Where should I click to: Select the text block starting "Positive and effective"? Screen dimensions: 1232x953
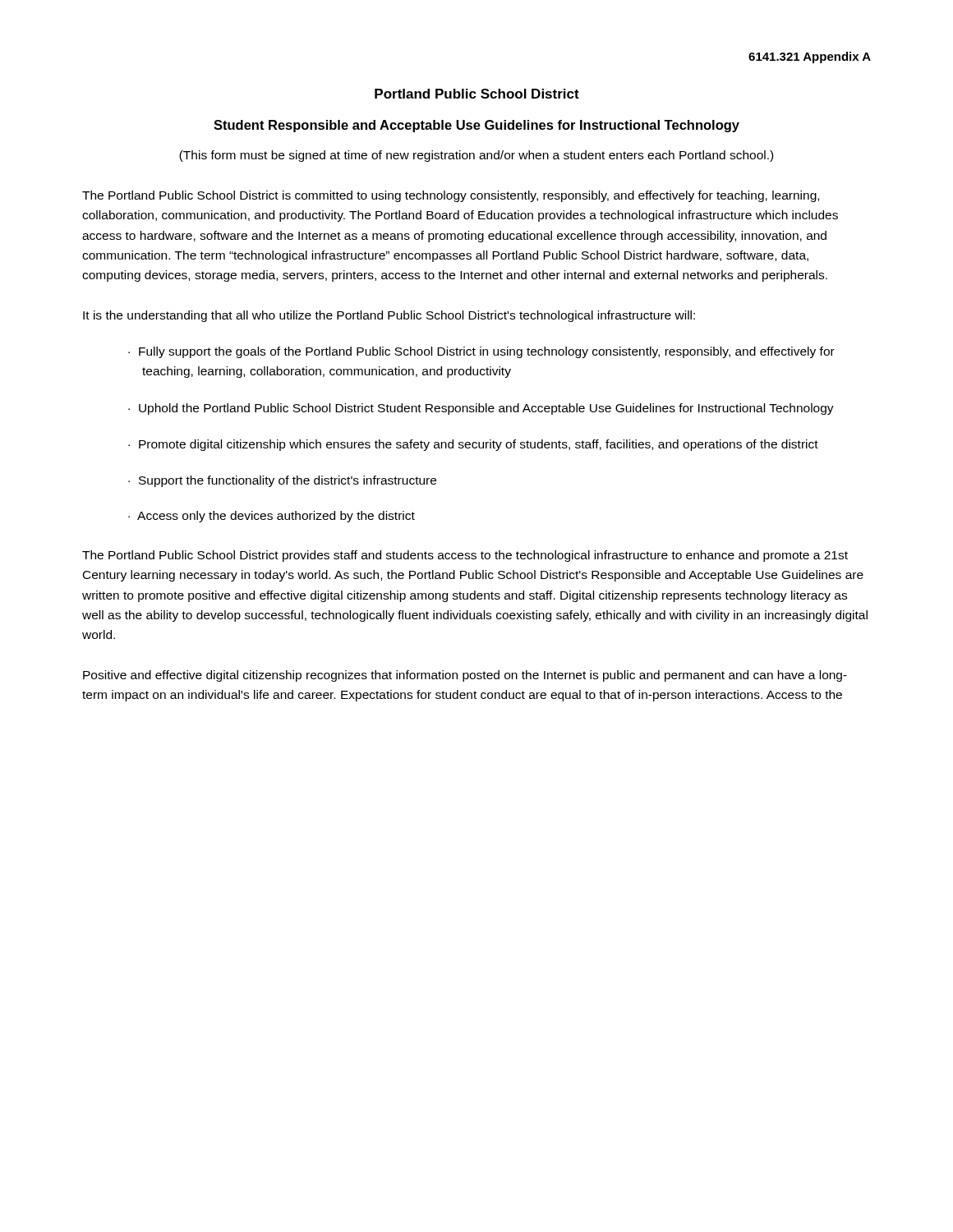[465, 684]
